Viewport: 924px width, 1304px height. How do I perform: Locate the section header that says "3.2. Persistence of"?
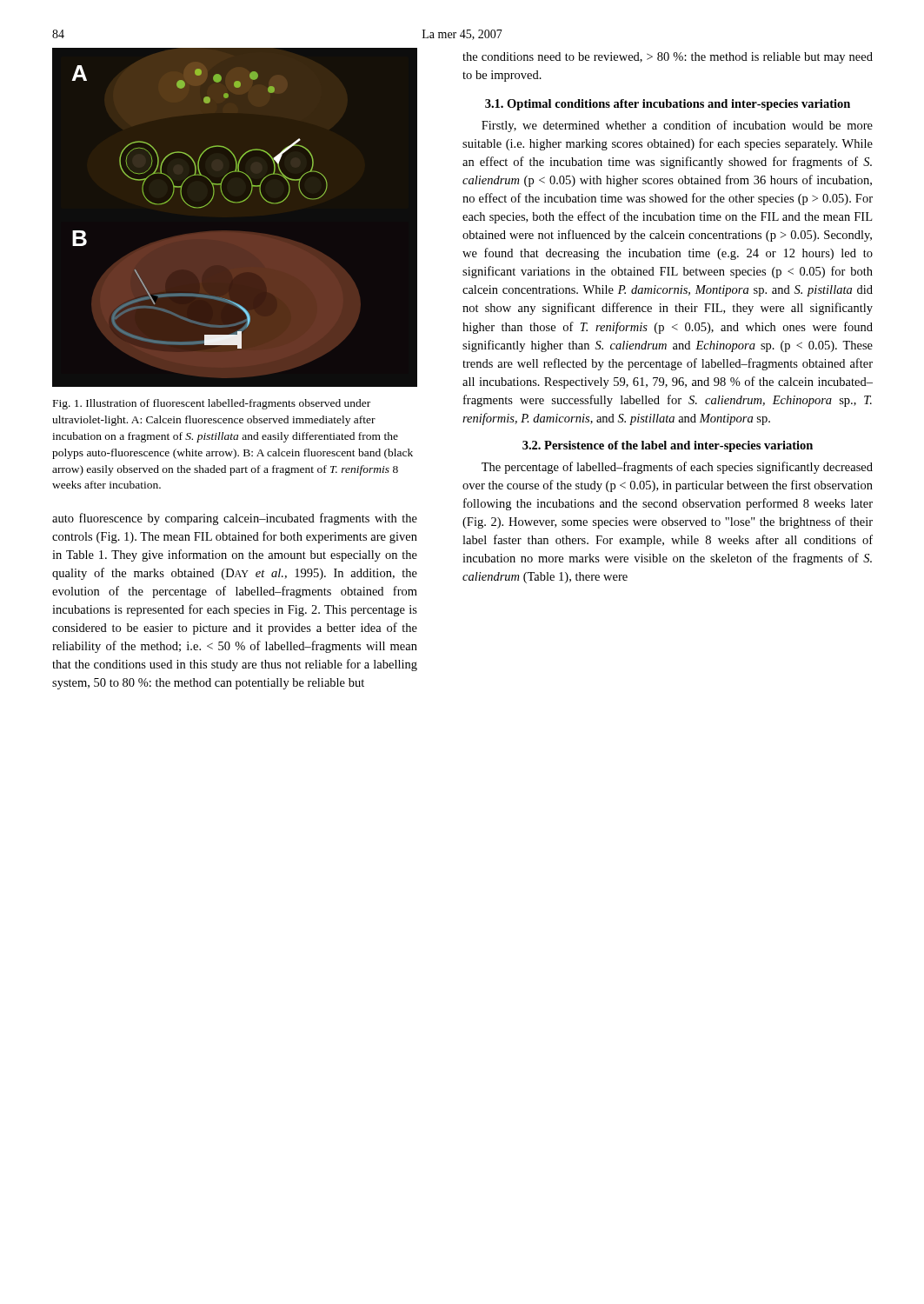(x=668, y=445)
